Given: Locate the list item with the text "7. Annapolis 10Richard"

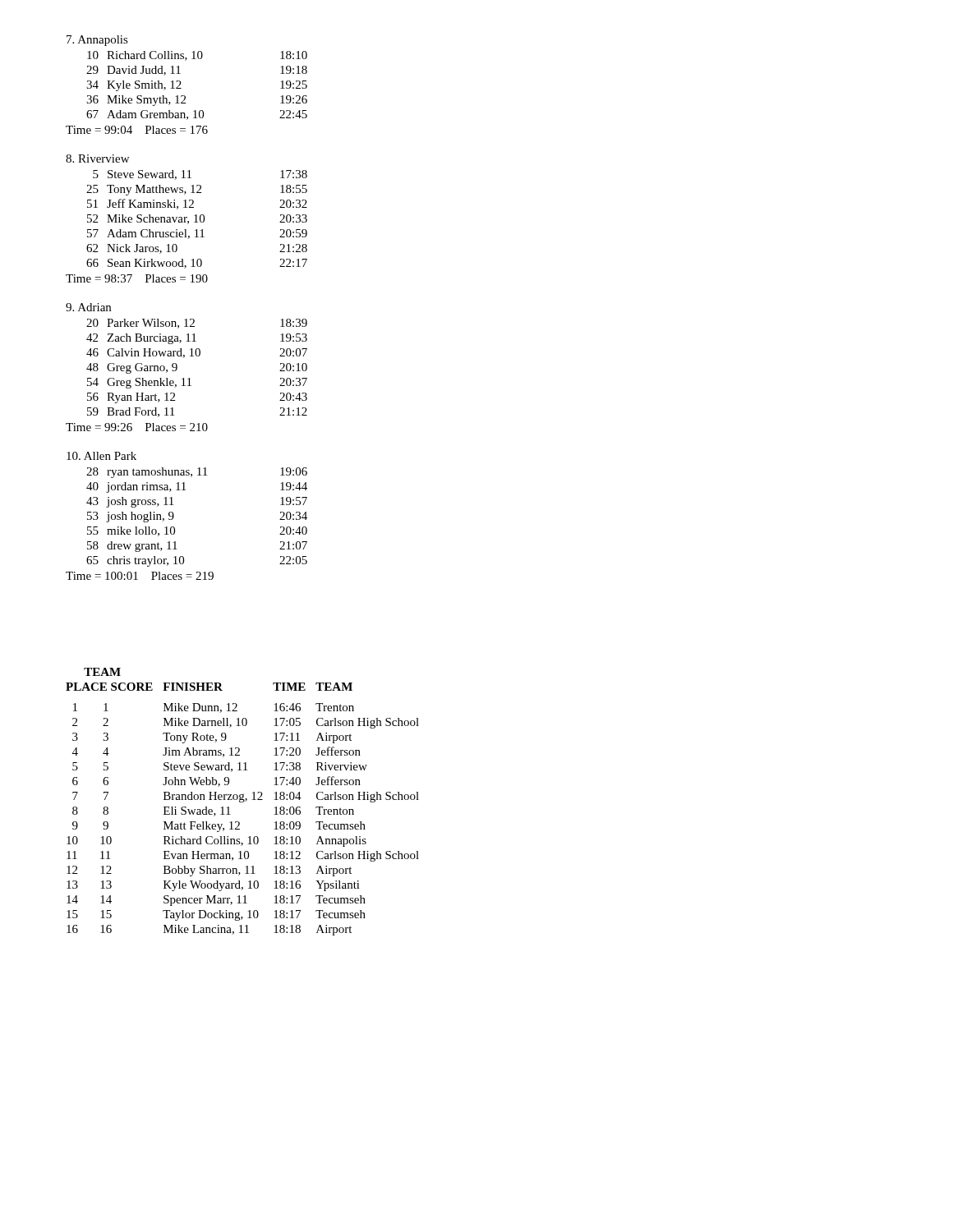Looking at the screenshot, I should (x=312, y=85).
